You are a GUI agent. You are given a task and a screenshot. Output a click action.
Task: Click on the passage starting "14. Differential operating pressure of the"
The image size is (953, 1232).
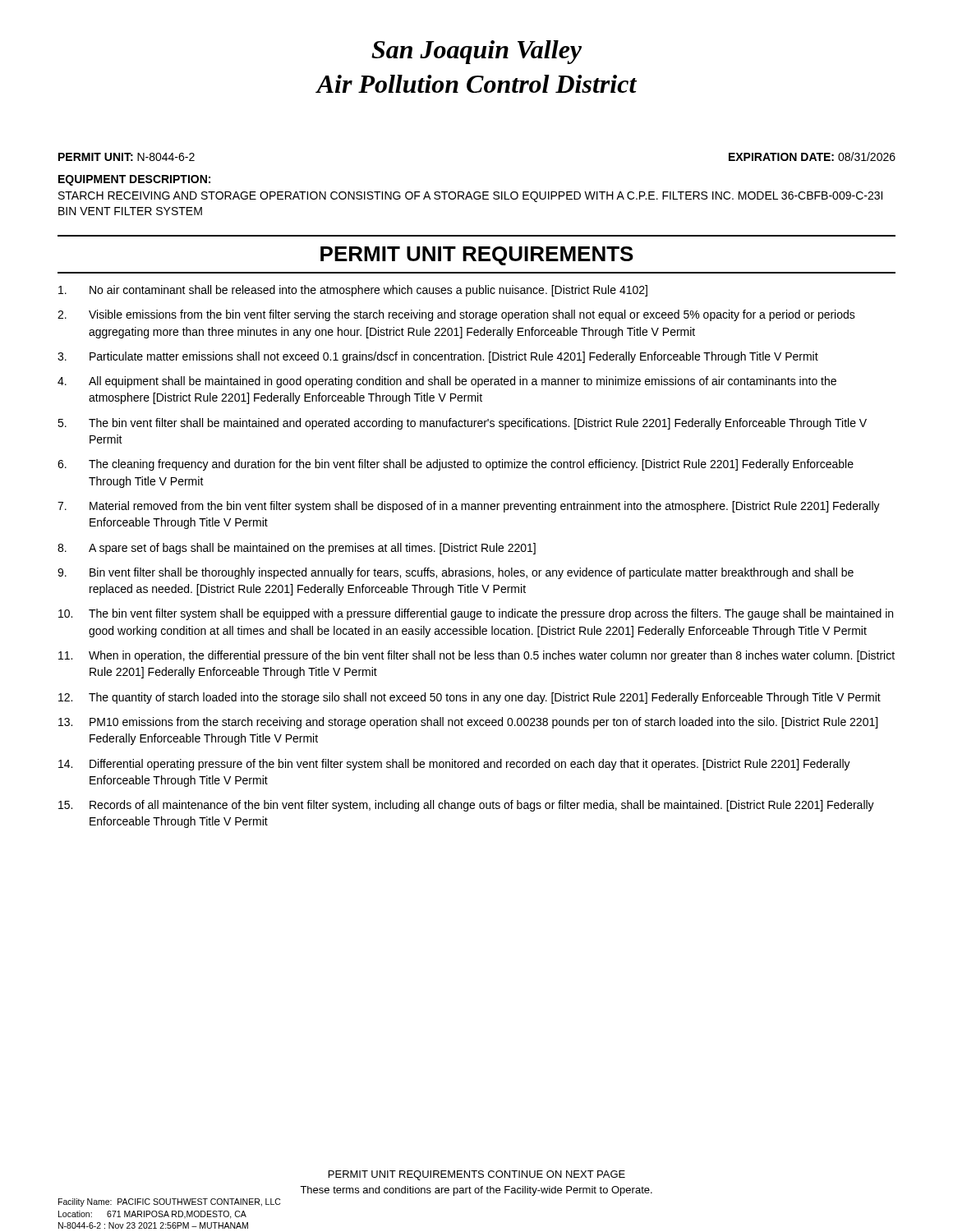point(476,772)
